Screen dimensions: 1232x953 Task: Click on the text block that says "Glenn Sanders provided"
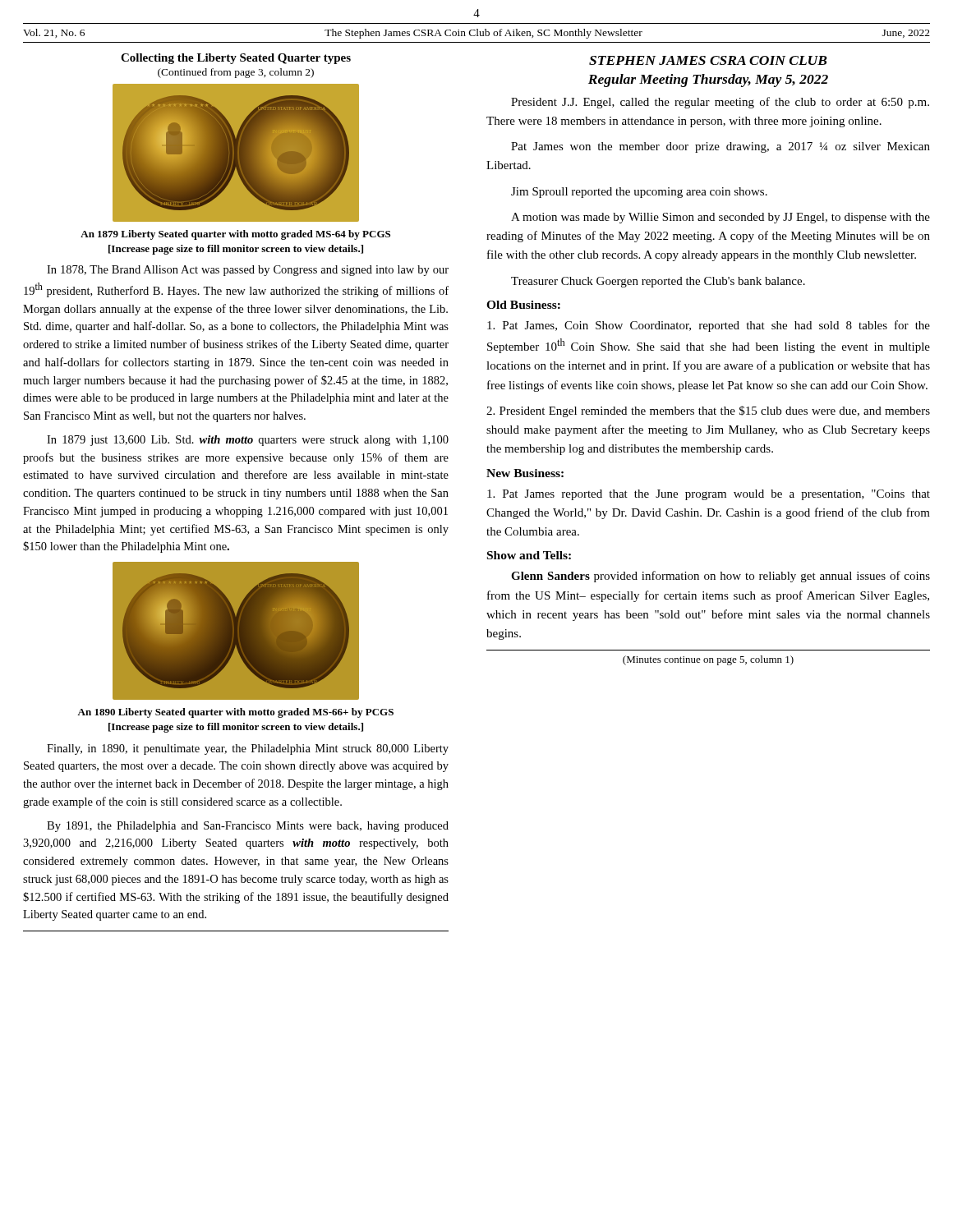click(708, 605)
